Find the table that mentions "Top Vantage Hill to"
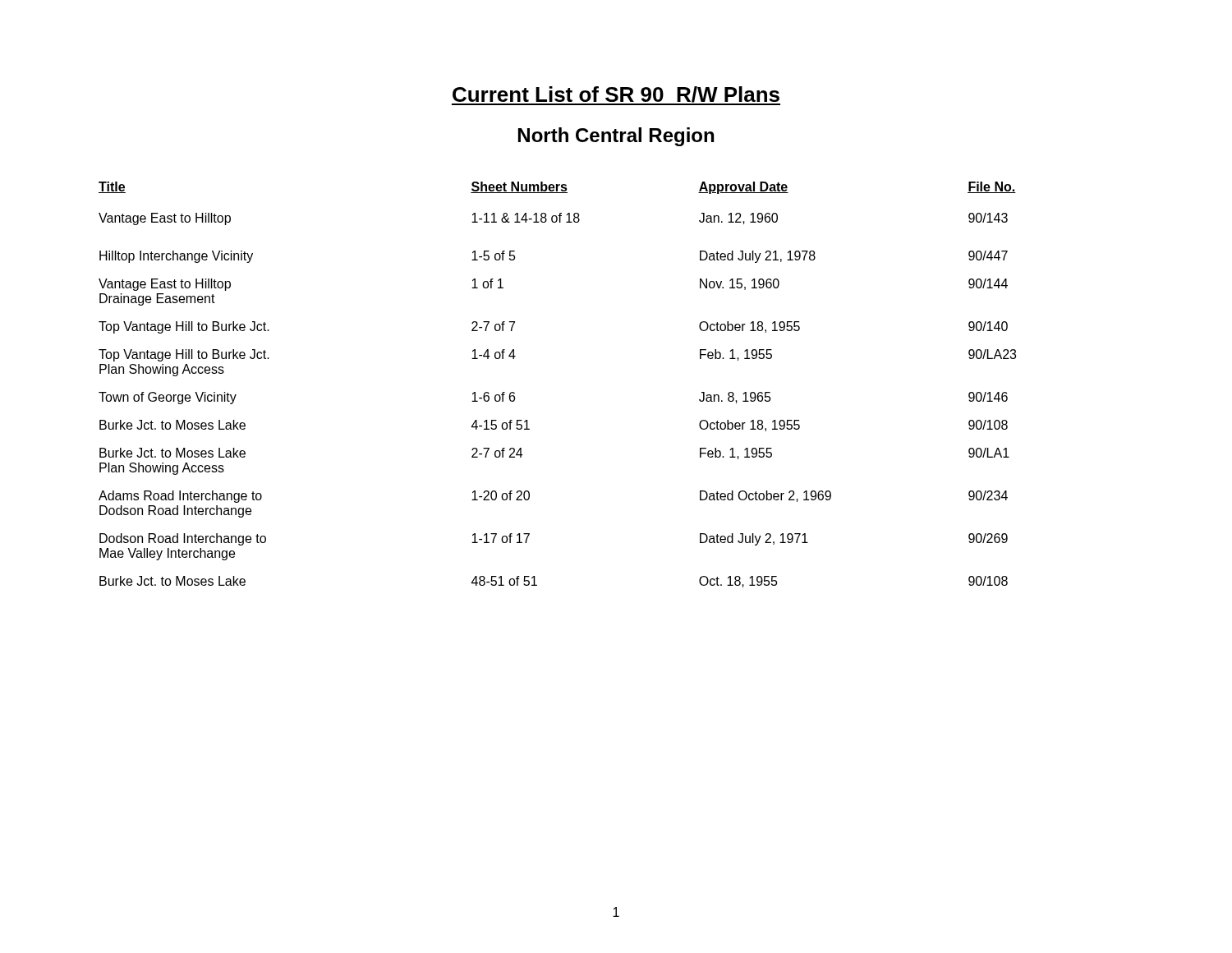Viewport: 1232px width, 953px height. pos(616,386)
